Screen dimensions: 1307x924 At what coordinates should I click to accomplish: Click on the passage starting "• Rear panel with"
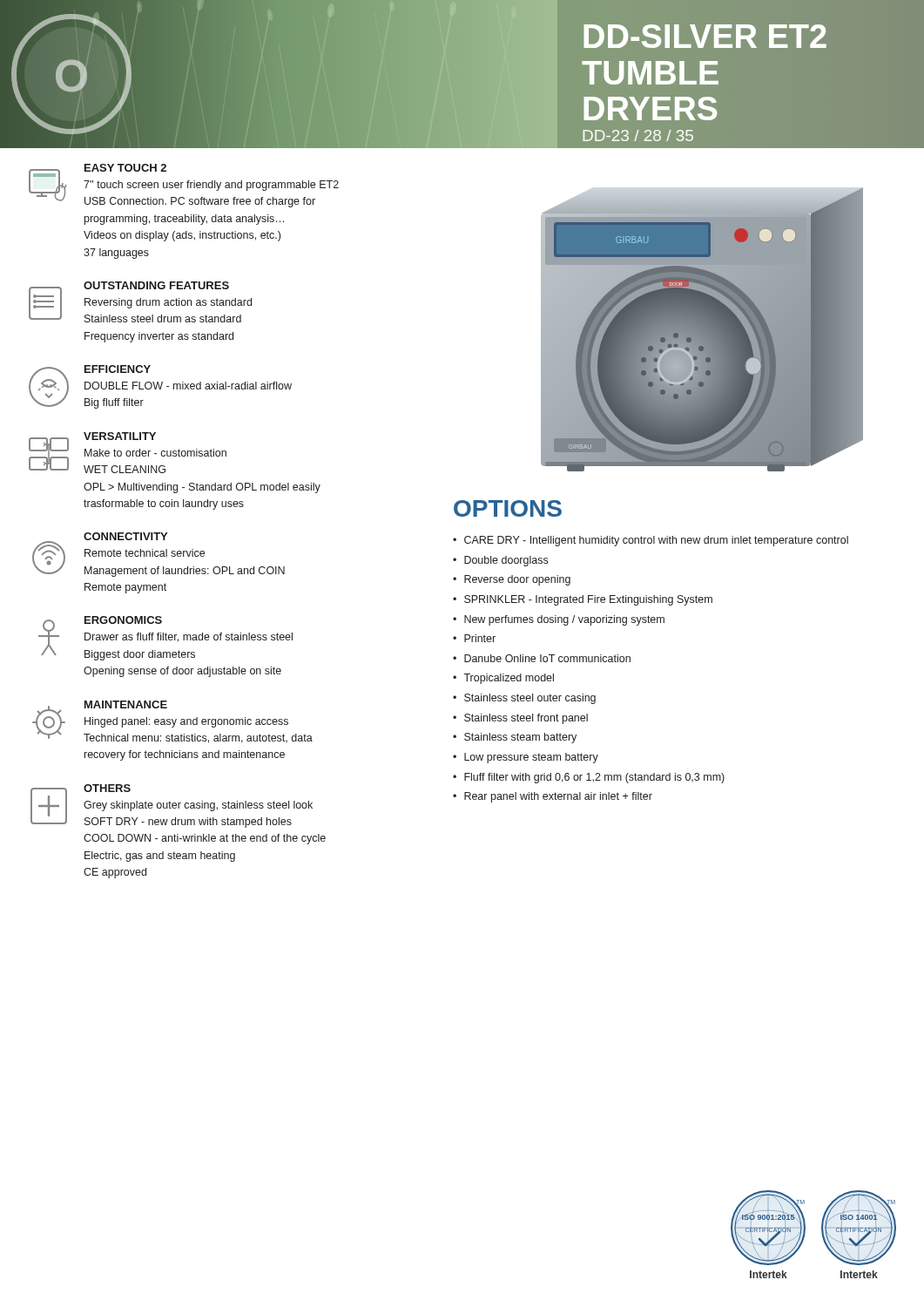(553, 797)
